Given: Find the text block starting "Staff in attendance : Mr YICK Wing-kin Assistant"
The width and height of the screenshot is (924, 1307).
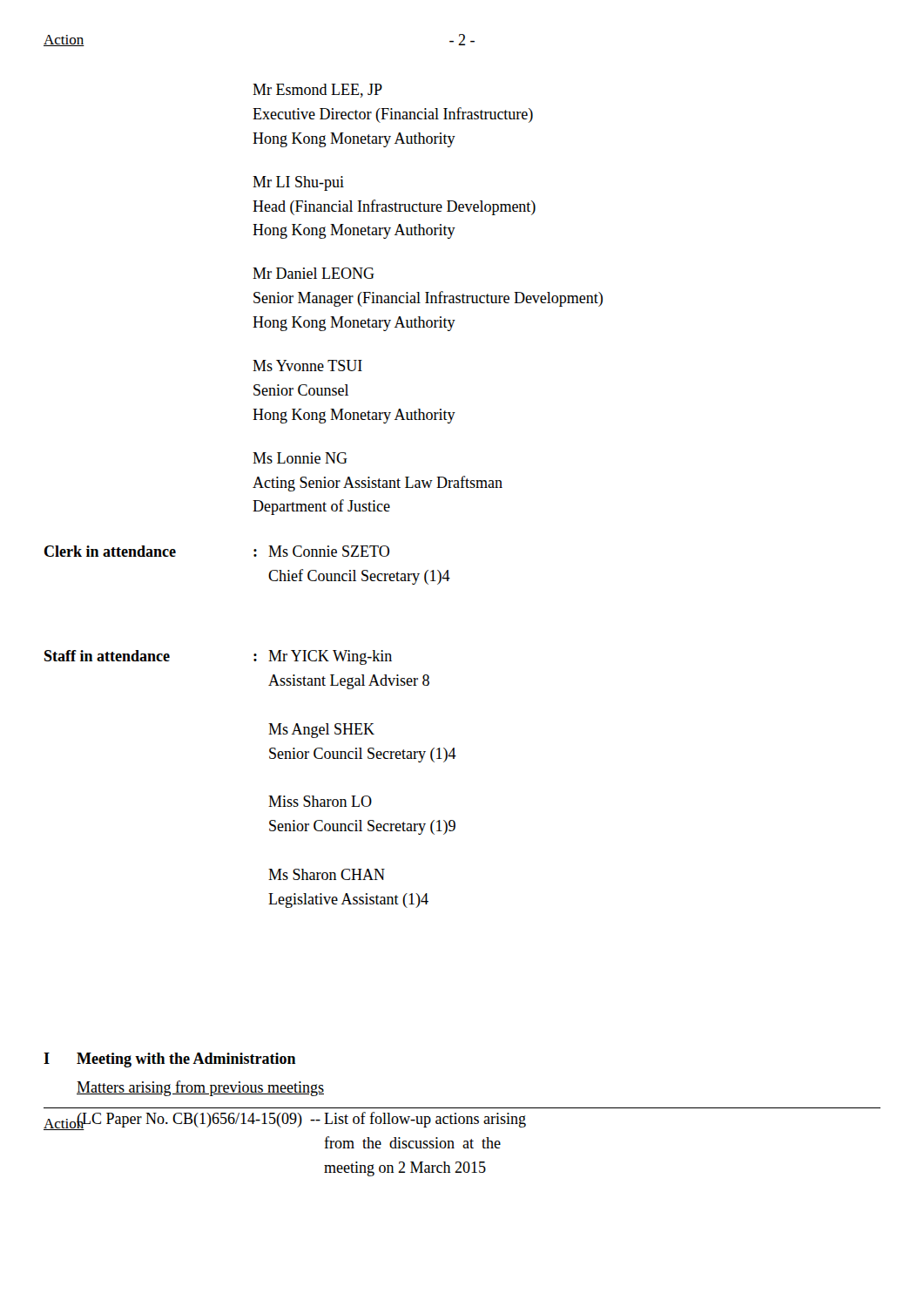Looking at the screenshot, I should (87, 657).
